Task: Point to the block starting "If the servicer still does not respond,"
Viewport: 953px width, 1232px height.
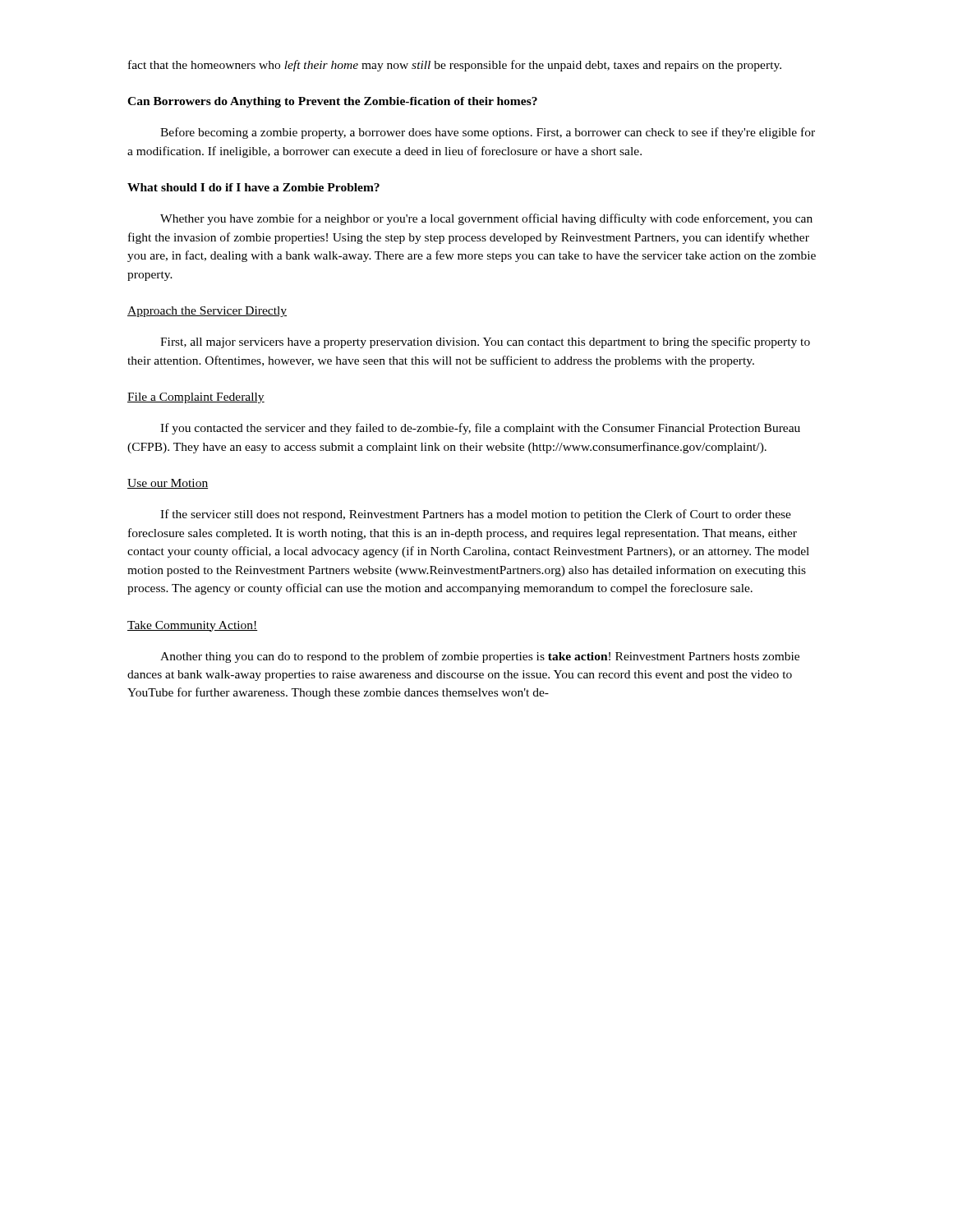Action: pos(474,551)
